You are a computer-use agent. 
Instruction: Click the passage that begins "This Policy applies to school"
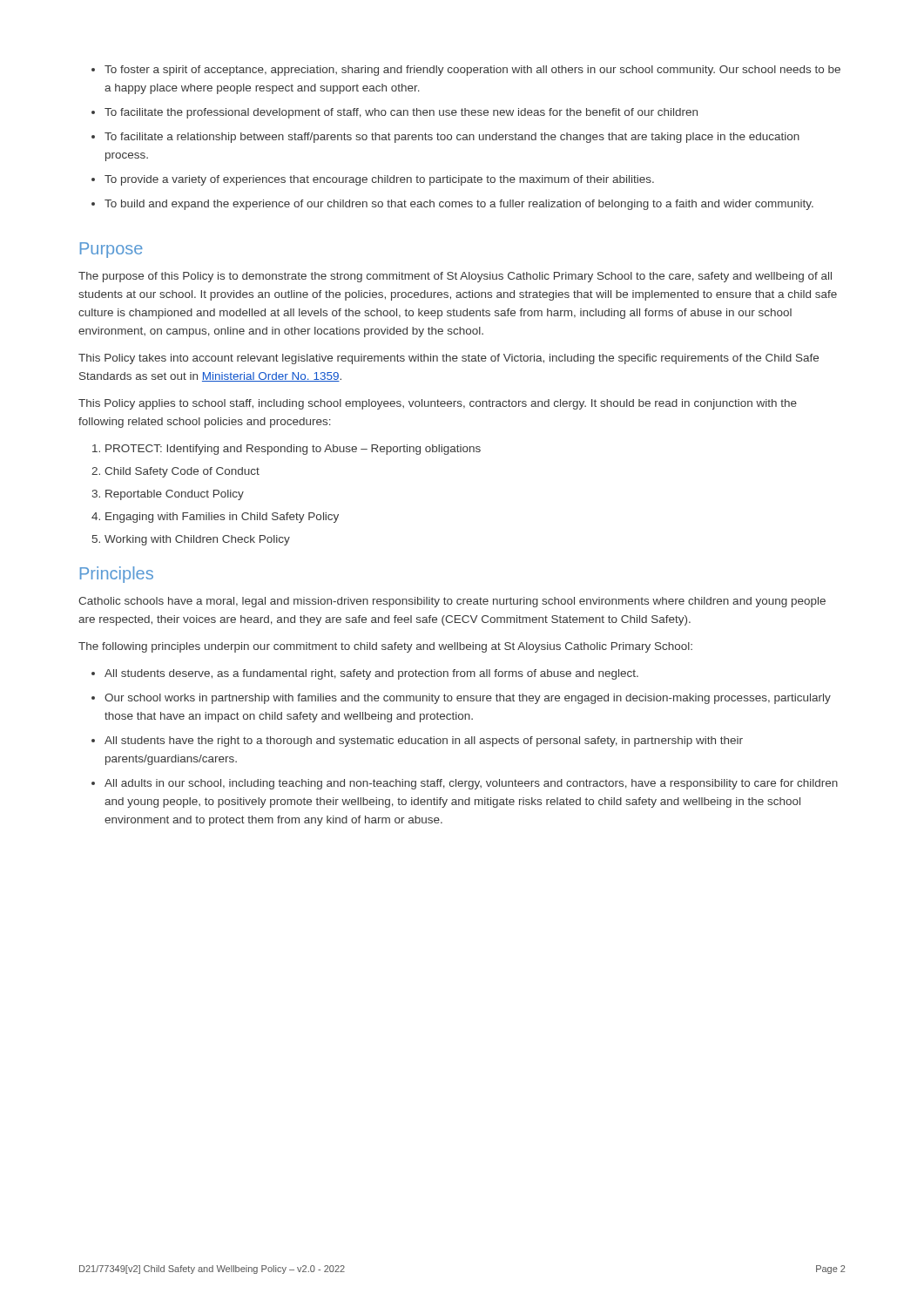point(438,412)
